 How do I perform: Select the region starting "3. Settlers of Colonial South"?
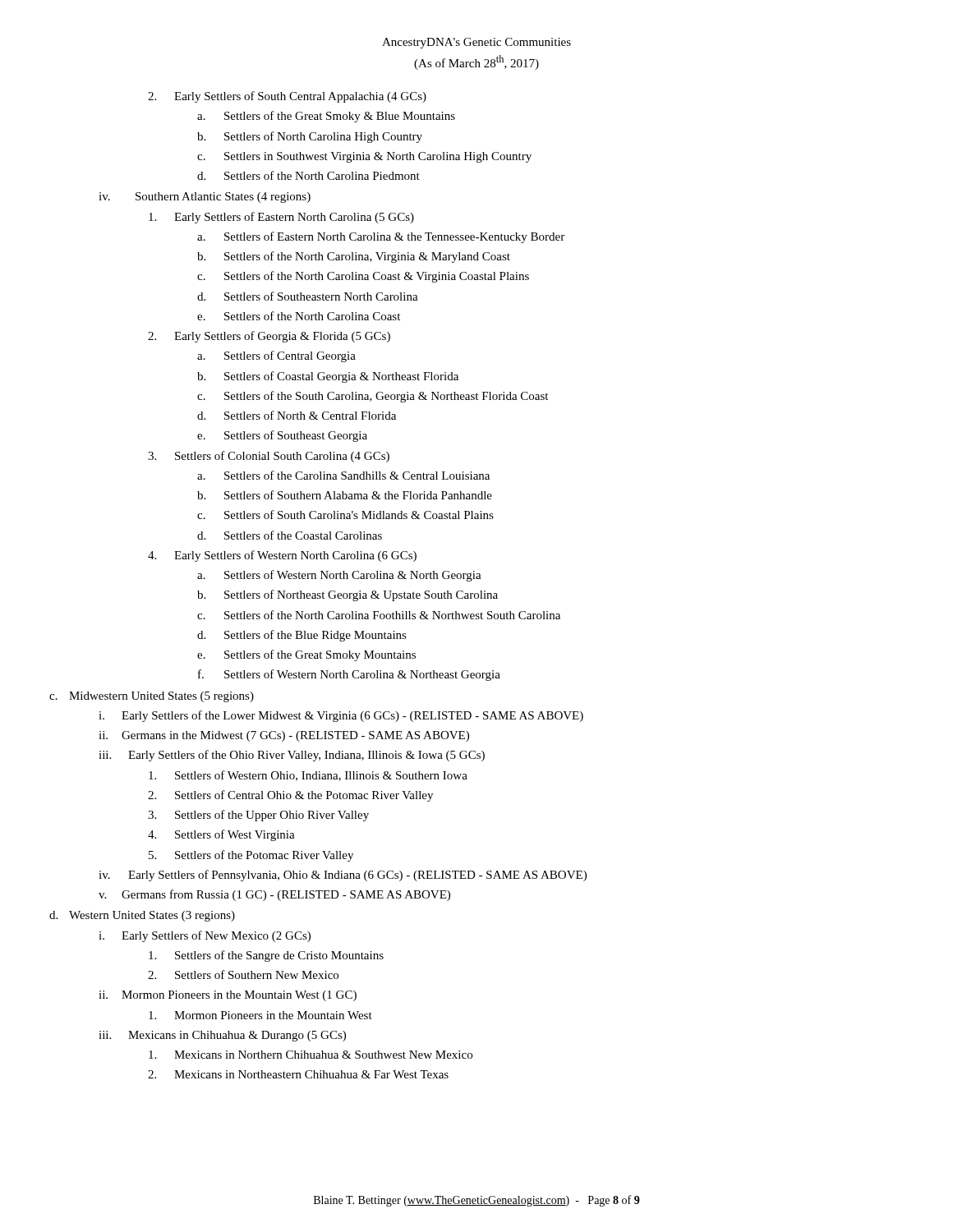coord(269,457)
